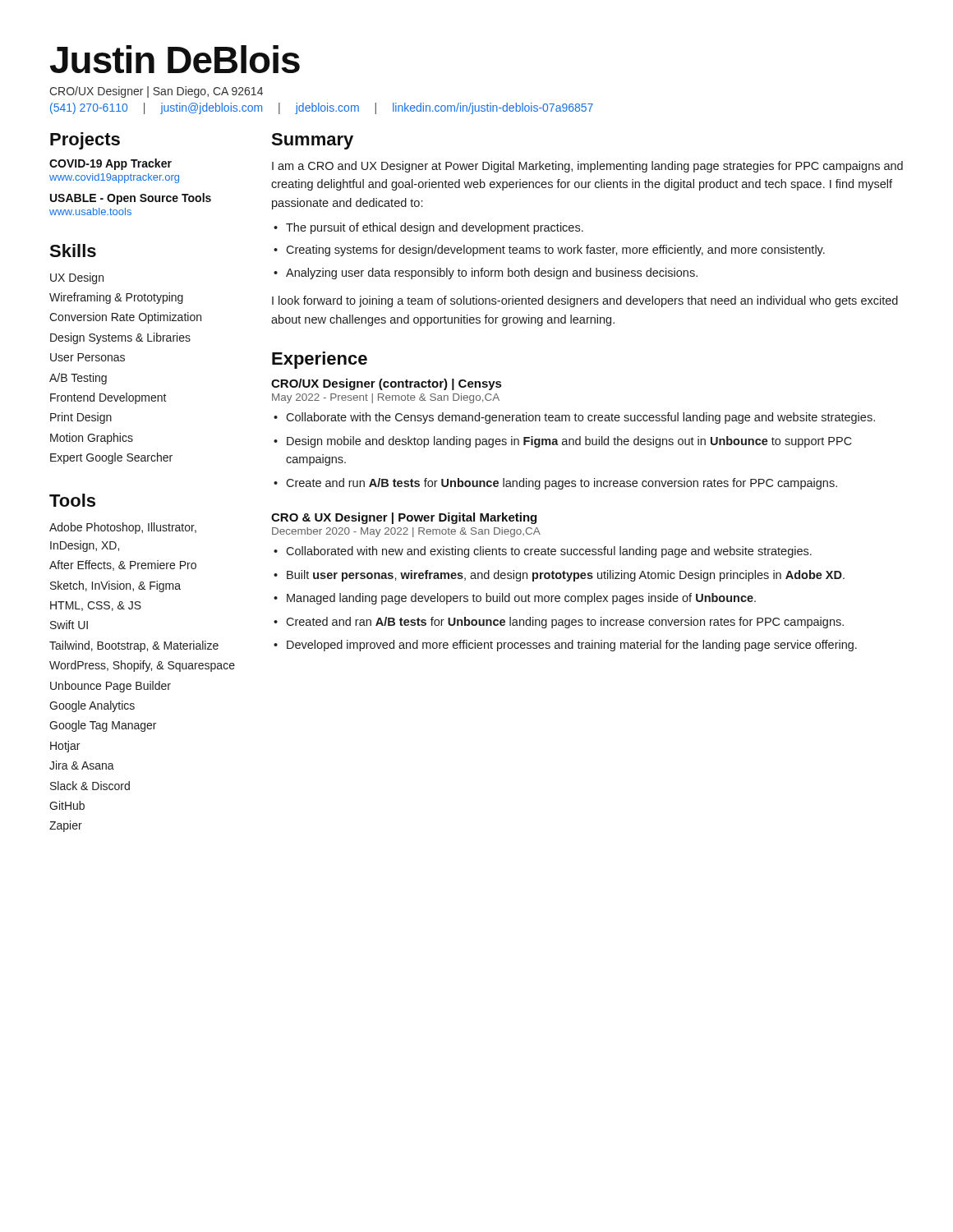
Task: Click on the text block starting "Sketch, InVision, & Figma"
Action: pos(147,586)
